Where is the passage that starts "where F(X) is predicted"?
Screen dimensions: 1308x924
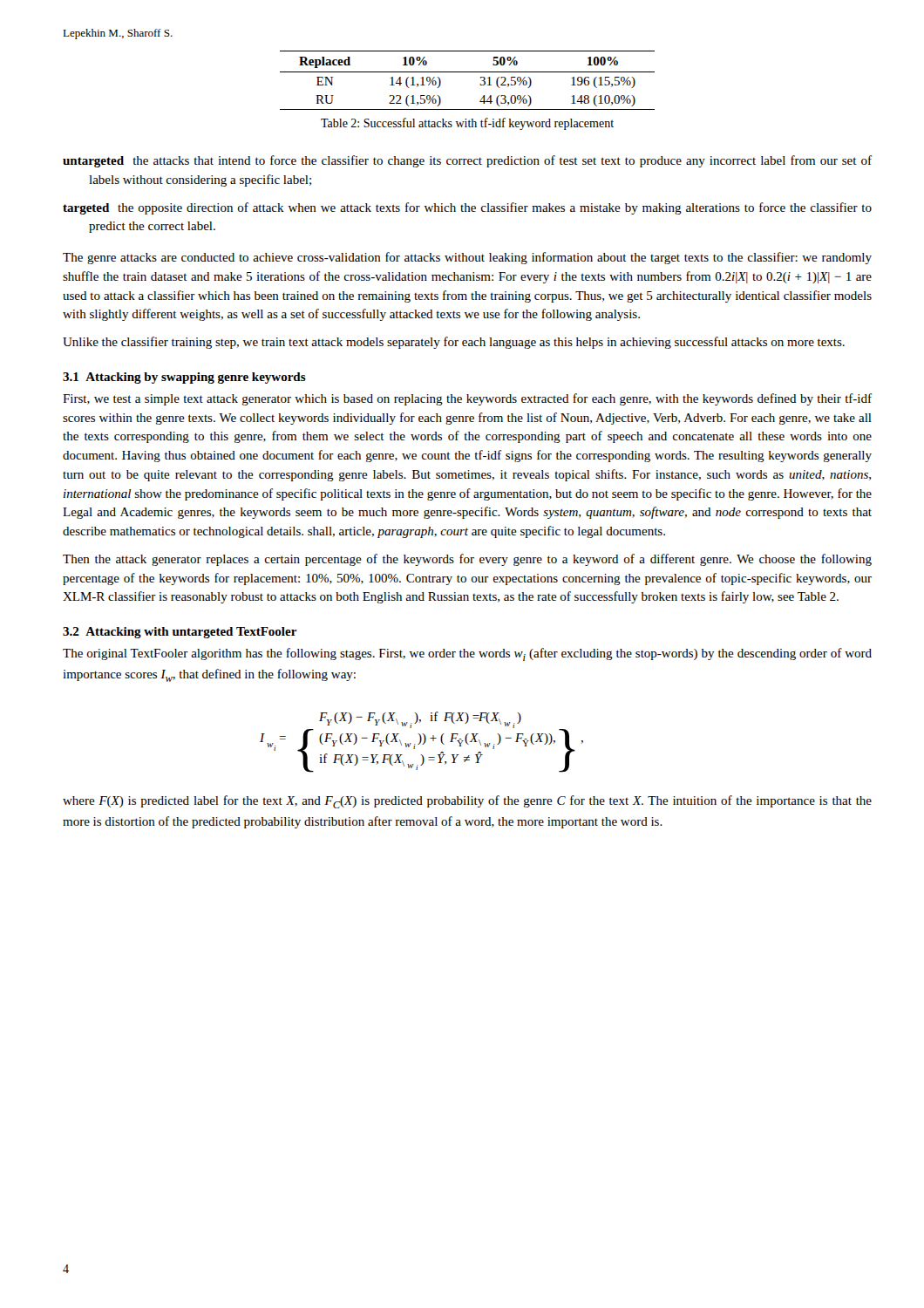(467, 811)
